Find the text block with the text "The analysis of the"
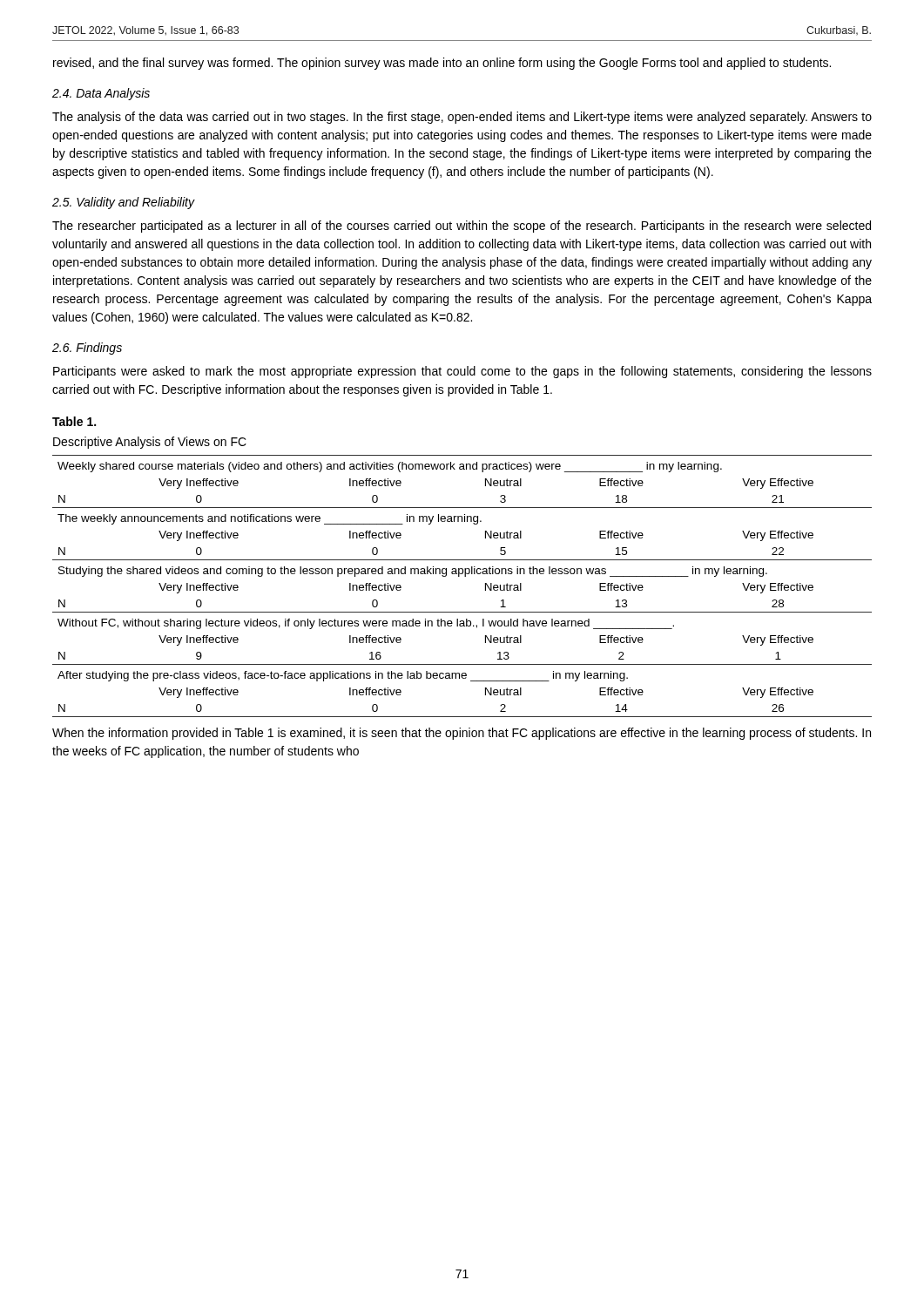Viewport: 924px width, 1307px height. coord(462,145)
